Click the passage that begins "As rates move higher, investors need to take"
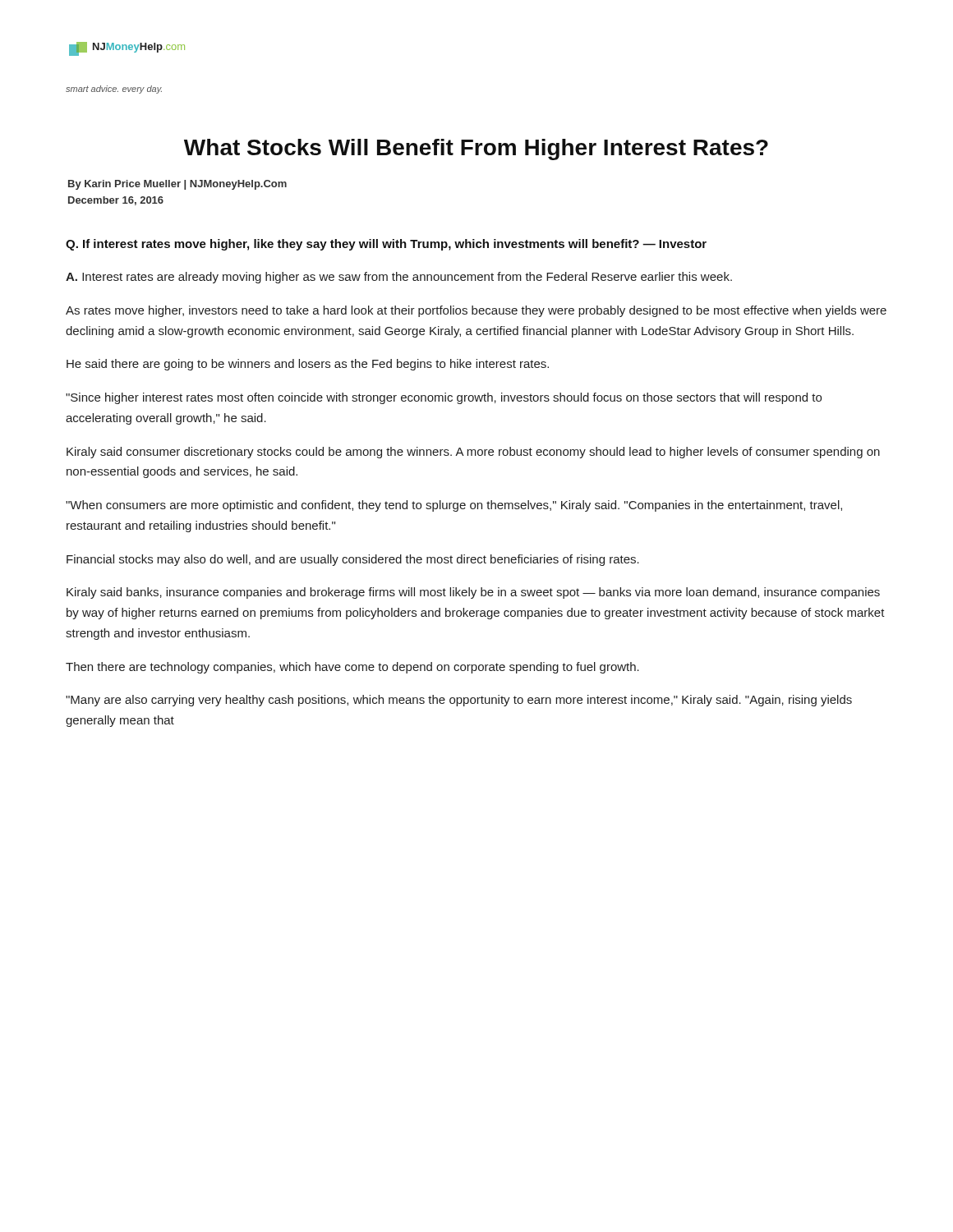This screenshot has width=953, height=1232. 476,320
